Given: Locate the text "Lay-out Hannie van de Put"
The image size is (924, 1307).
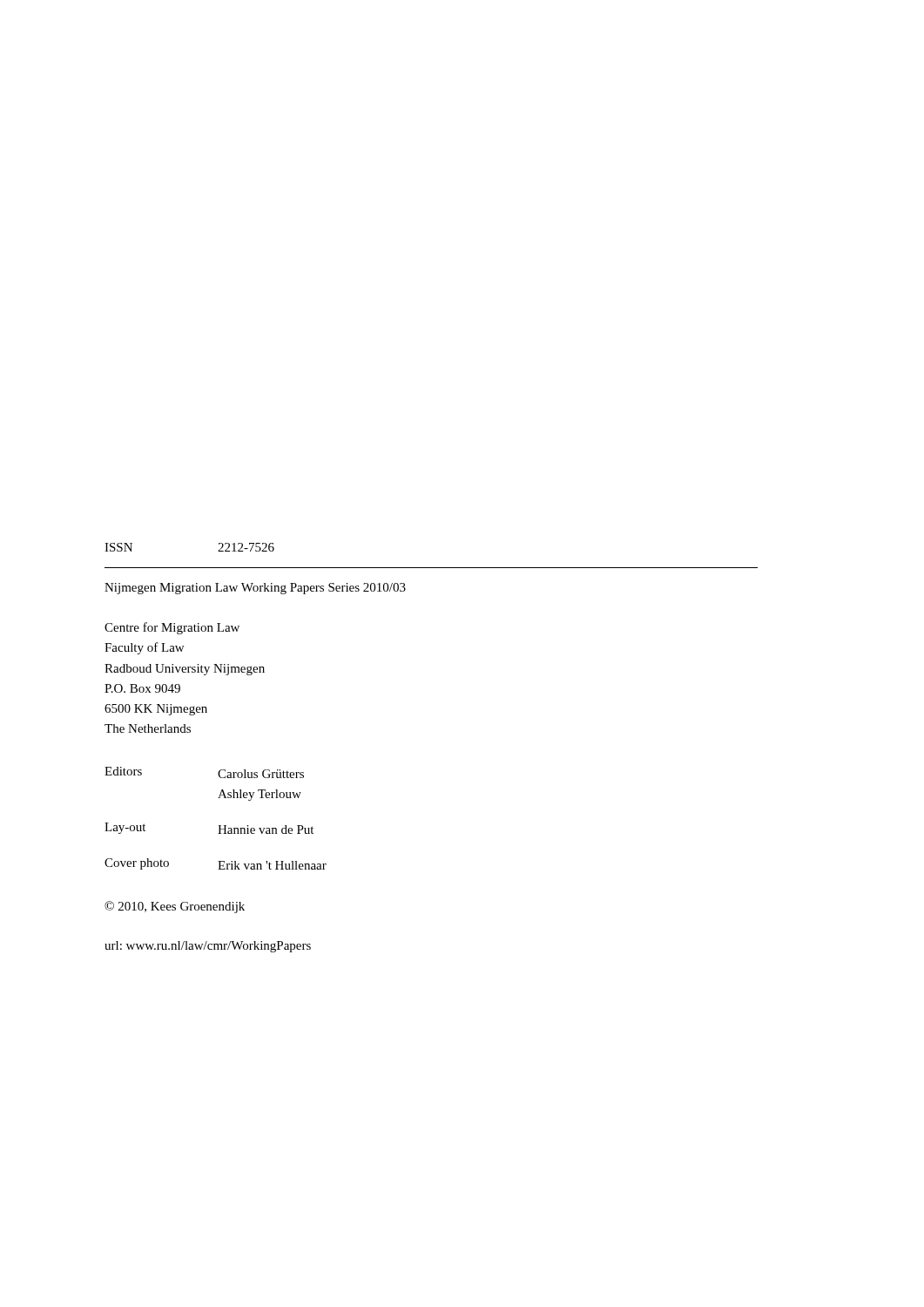Looking at the screenshot, I should (134, 827).
